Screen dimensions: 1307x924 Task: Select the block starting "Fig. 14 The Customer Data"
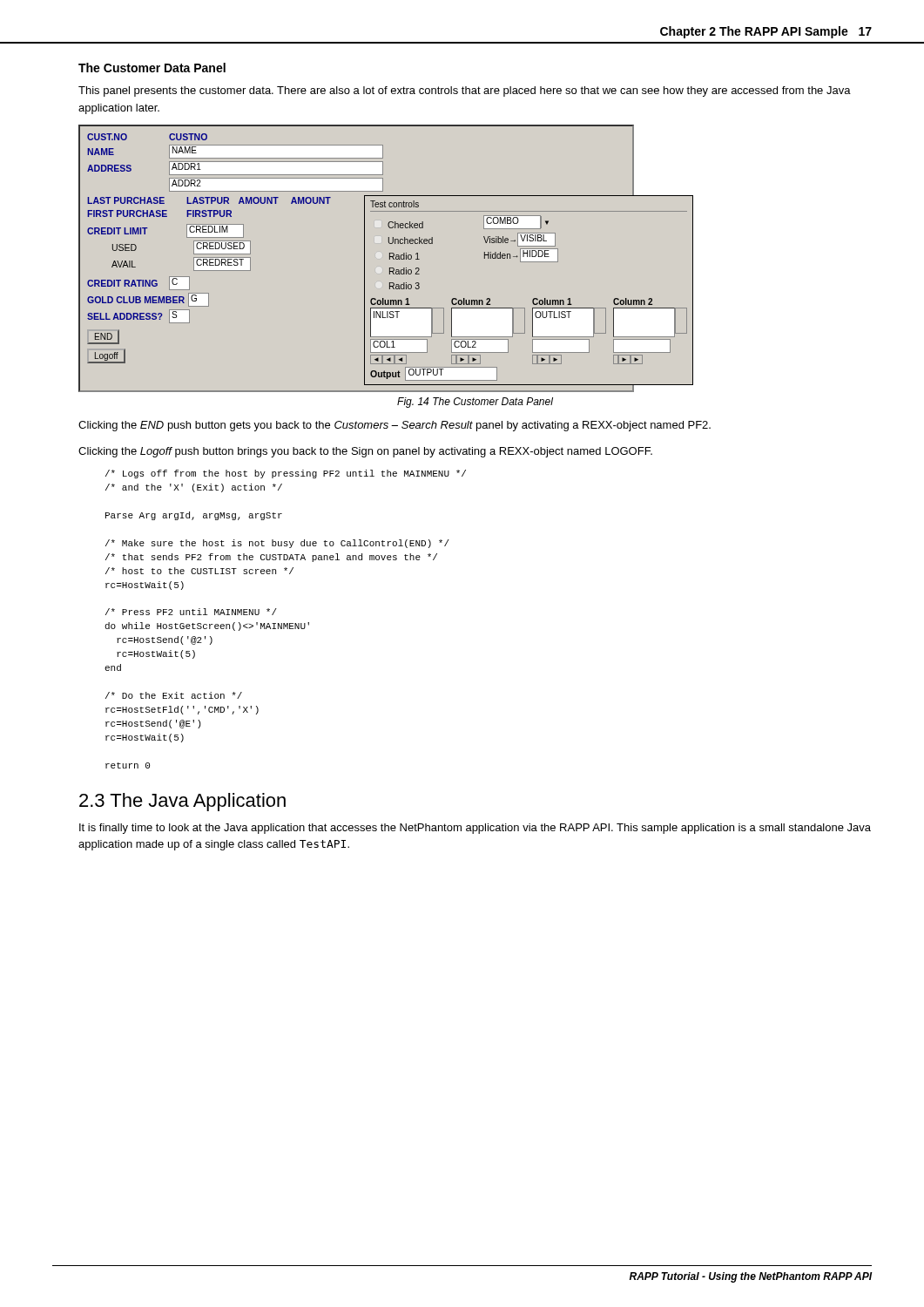[x=475, y=402]
